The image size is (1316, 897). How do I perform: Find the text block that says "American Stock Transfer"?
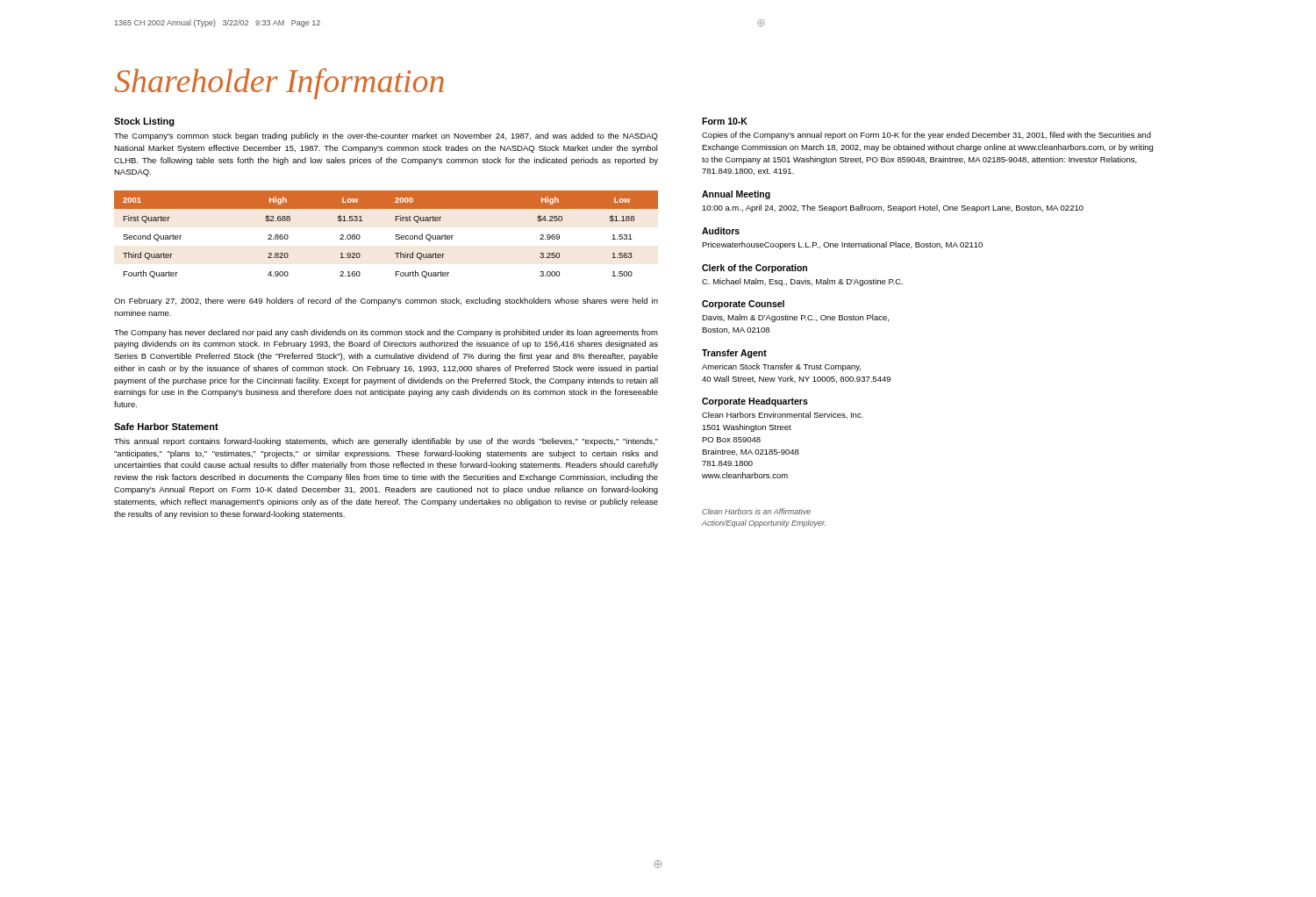(x=796, y=372)
